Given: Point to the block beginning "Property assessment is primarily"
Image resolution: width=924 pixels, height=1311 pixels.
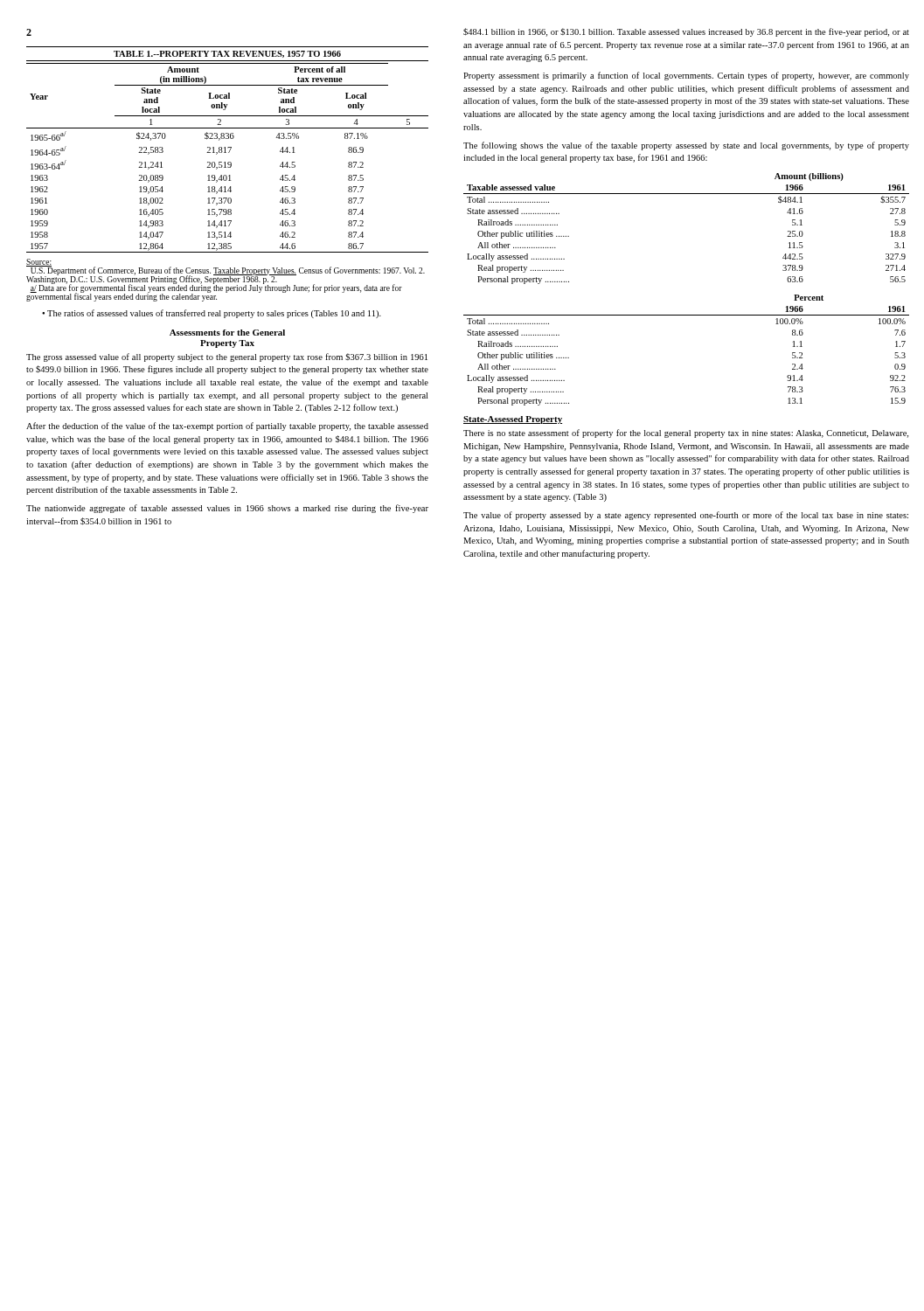Looking at the screenshot, I should 686,101.
